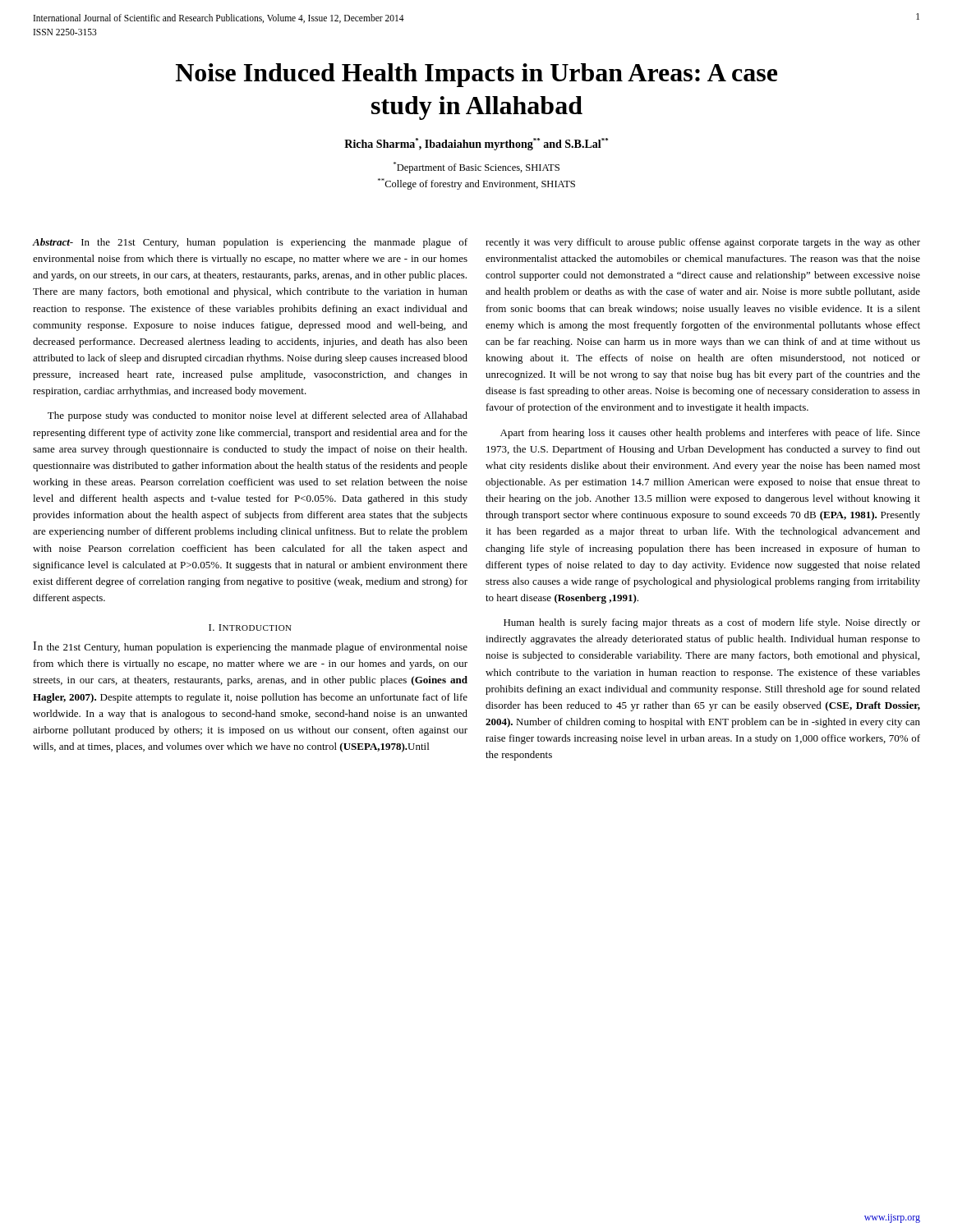The image size is (953, 1232).
Task: Point to the passage starting "Noise Induced Health Impacts"
Action: [x=476, y=89]
